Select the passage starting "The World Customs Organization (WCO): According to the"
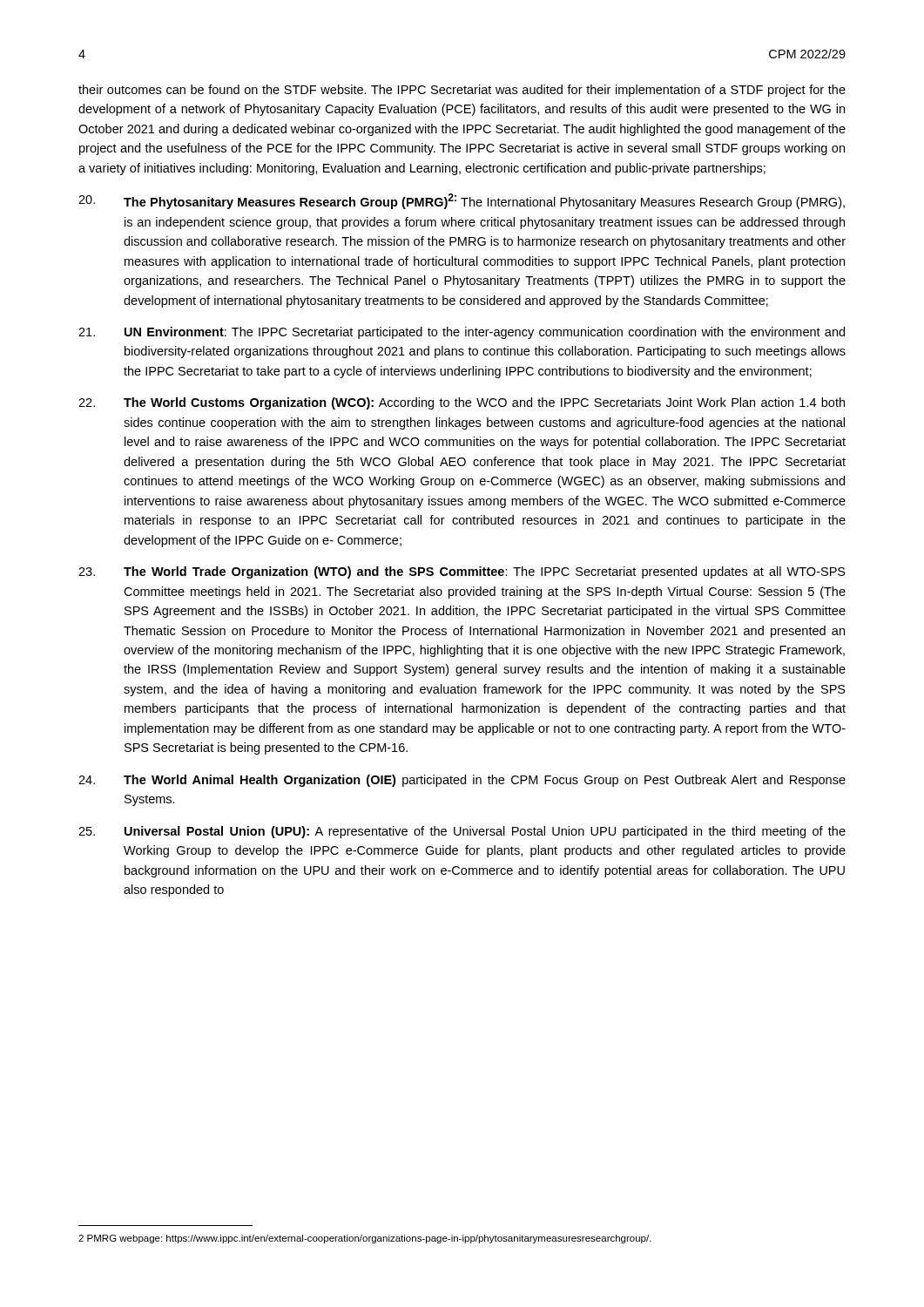Viewport: 924px width, 1307px height. coord(462,472)
